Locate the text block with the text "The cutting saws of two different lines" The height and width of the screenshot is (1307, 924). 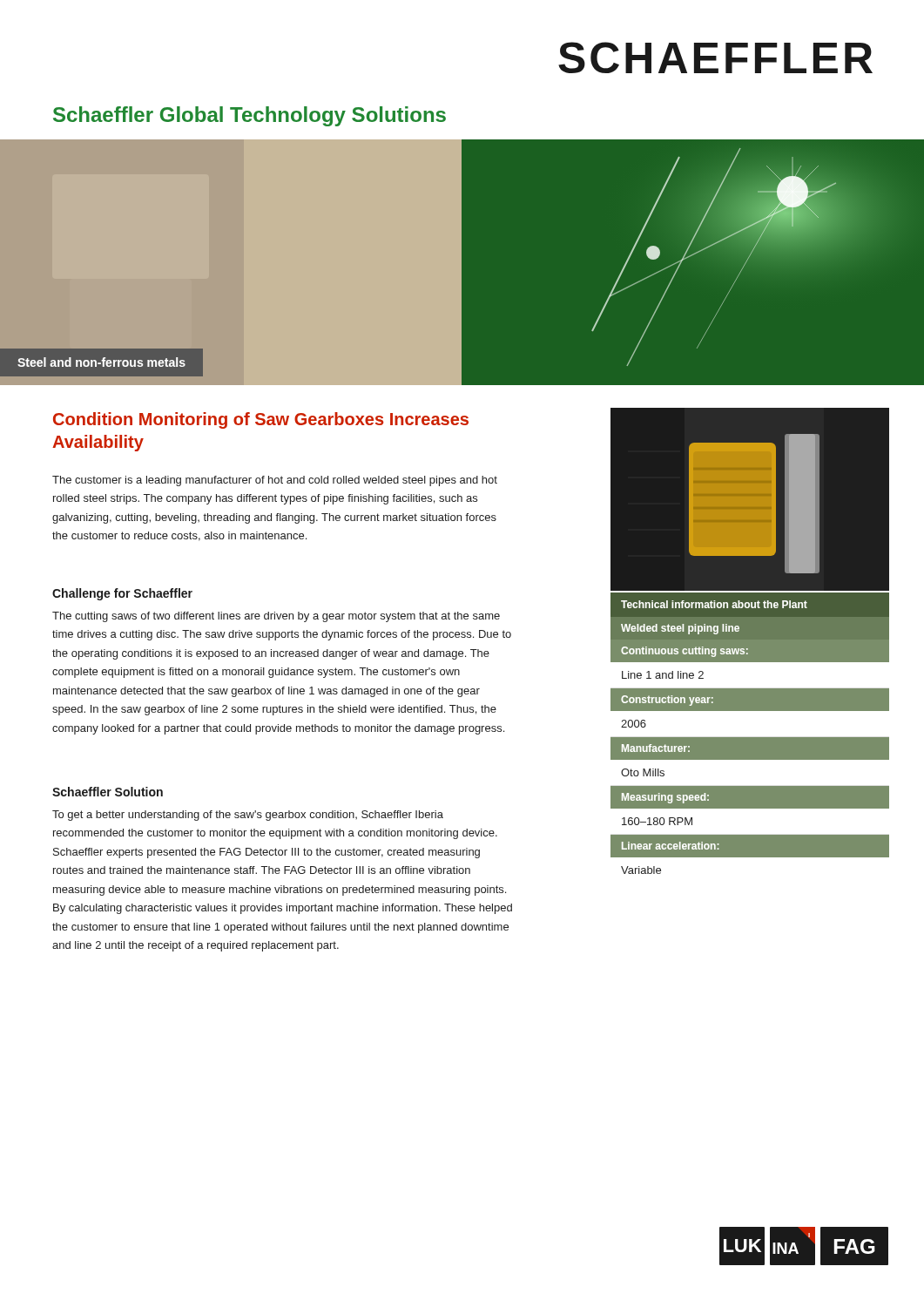click(282, 672)
